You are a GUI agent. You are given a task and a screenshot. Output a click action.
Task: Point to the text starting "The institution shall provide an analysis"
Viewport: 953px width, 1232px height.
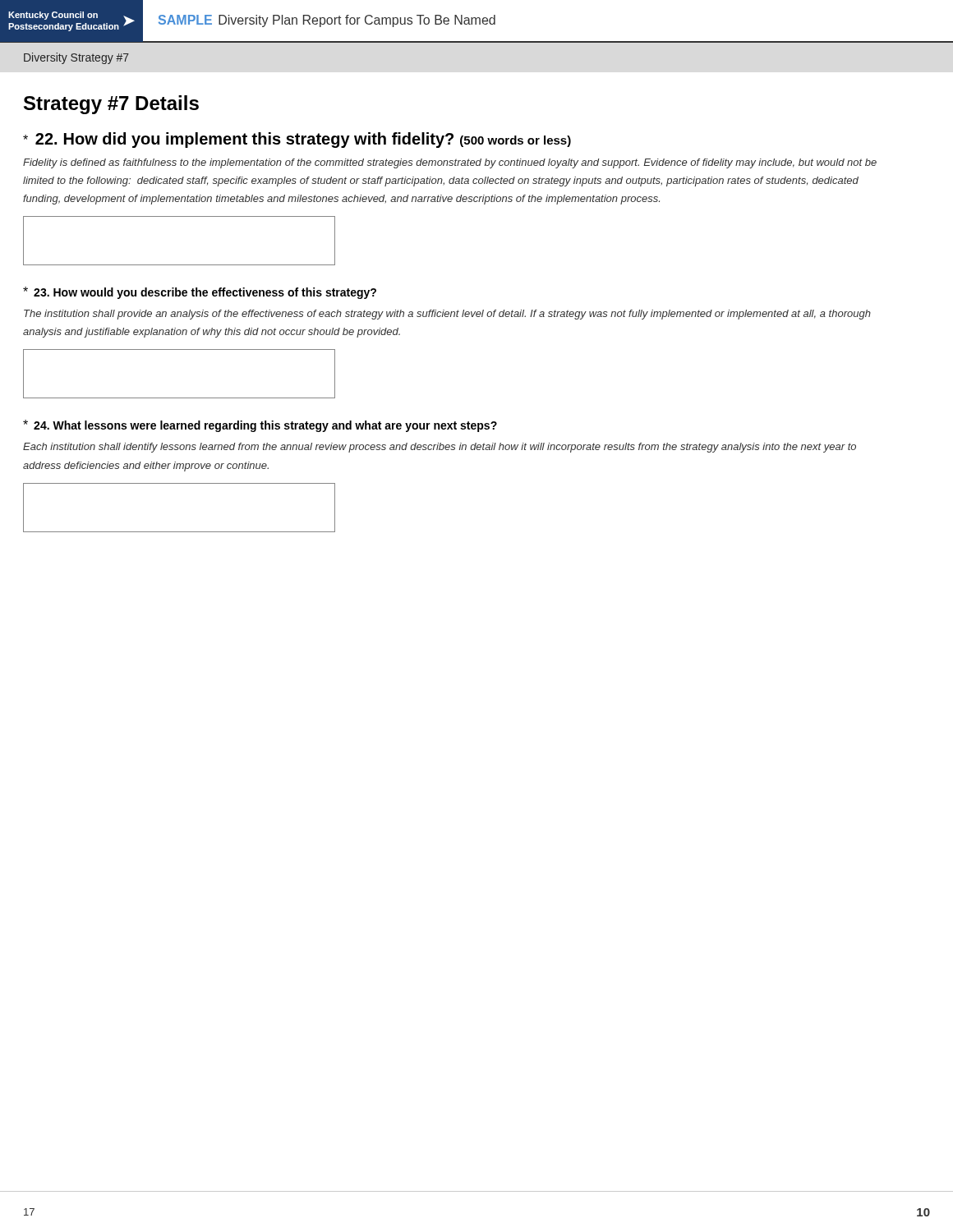[447, 323]
